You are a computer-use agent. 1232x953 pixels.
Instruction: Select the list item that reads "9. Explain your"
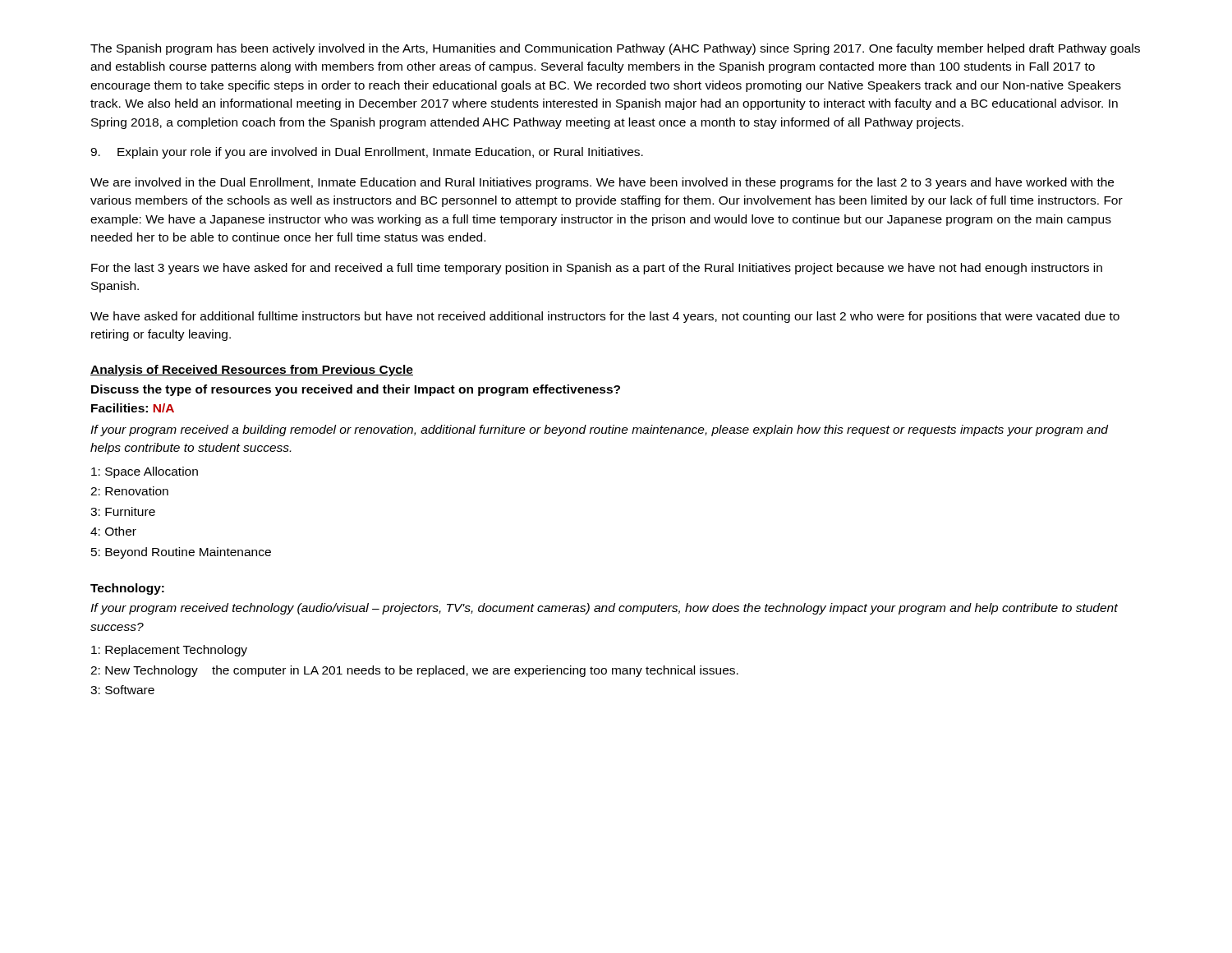[x=367, y=152]
